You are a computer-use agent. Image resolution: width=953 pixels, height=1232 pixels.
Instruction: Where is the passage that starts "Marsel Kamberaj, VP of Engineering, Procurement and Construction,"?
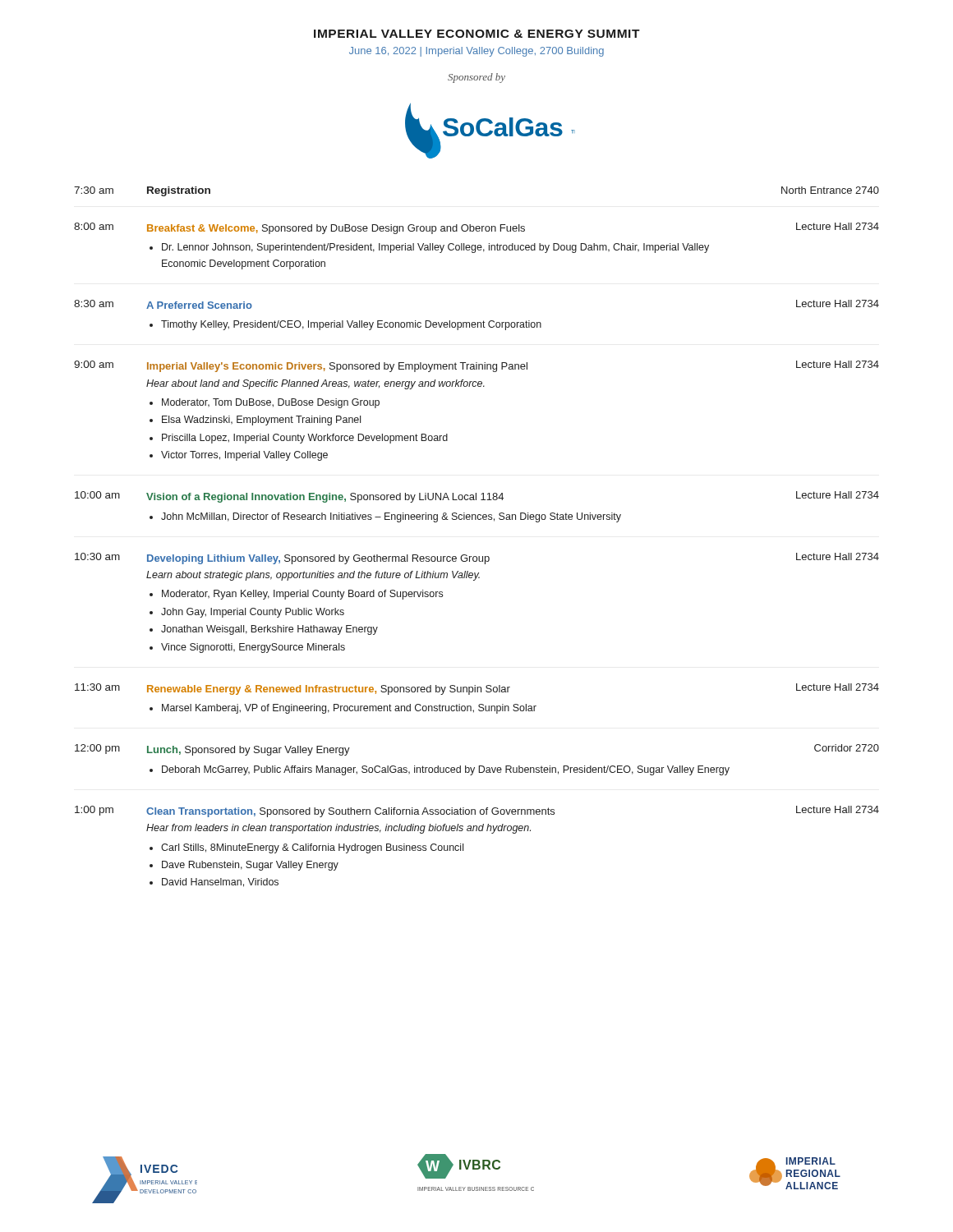349,708
